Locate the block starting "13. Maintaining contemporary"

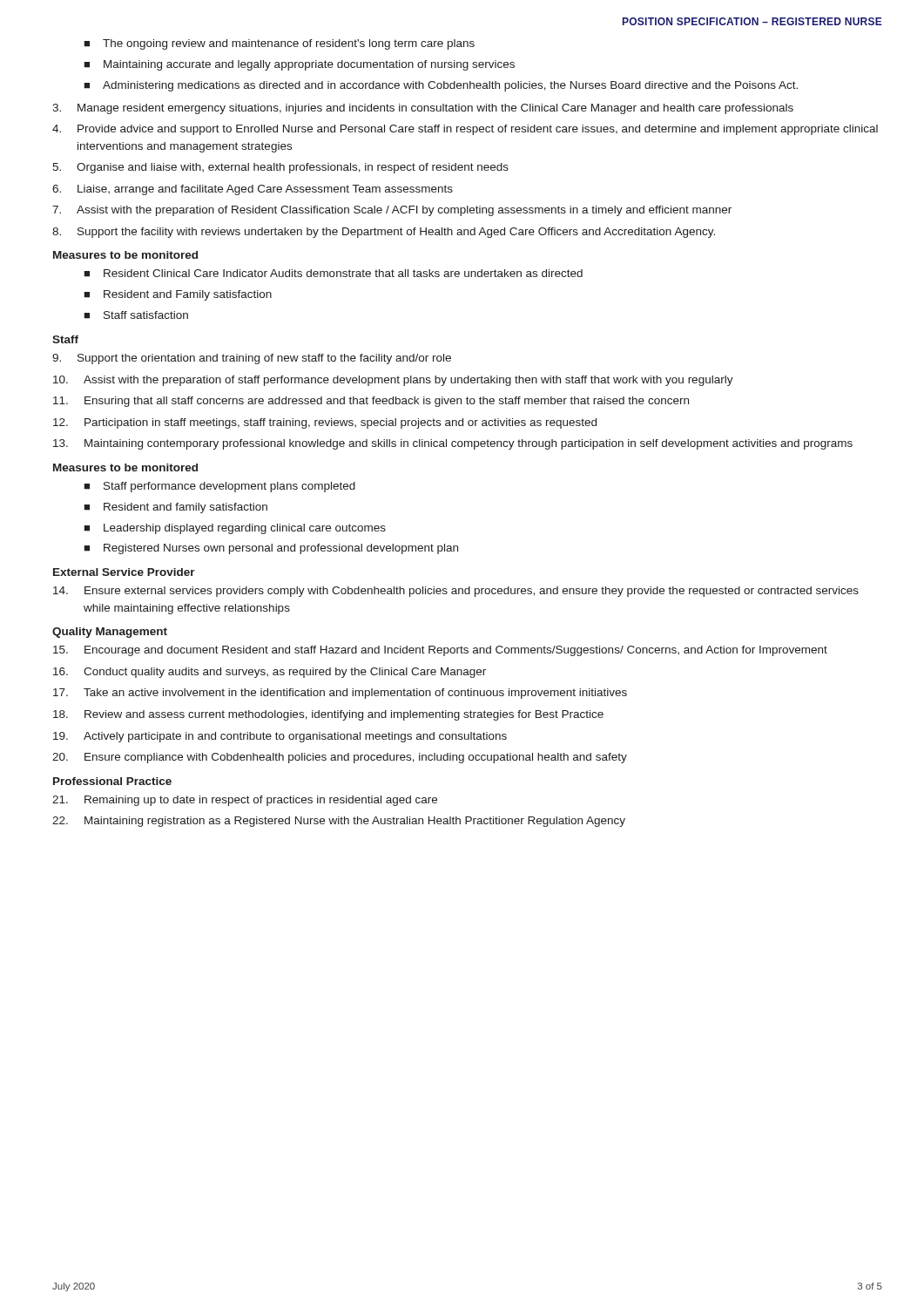click(467, 444)
